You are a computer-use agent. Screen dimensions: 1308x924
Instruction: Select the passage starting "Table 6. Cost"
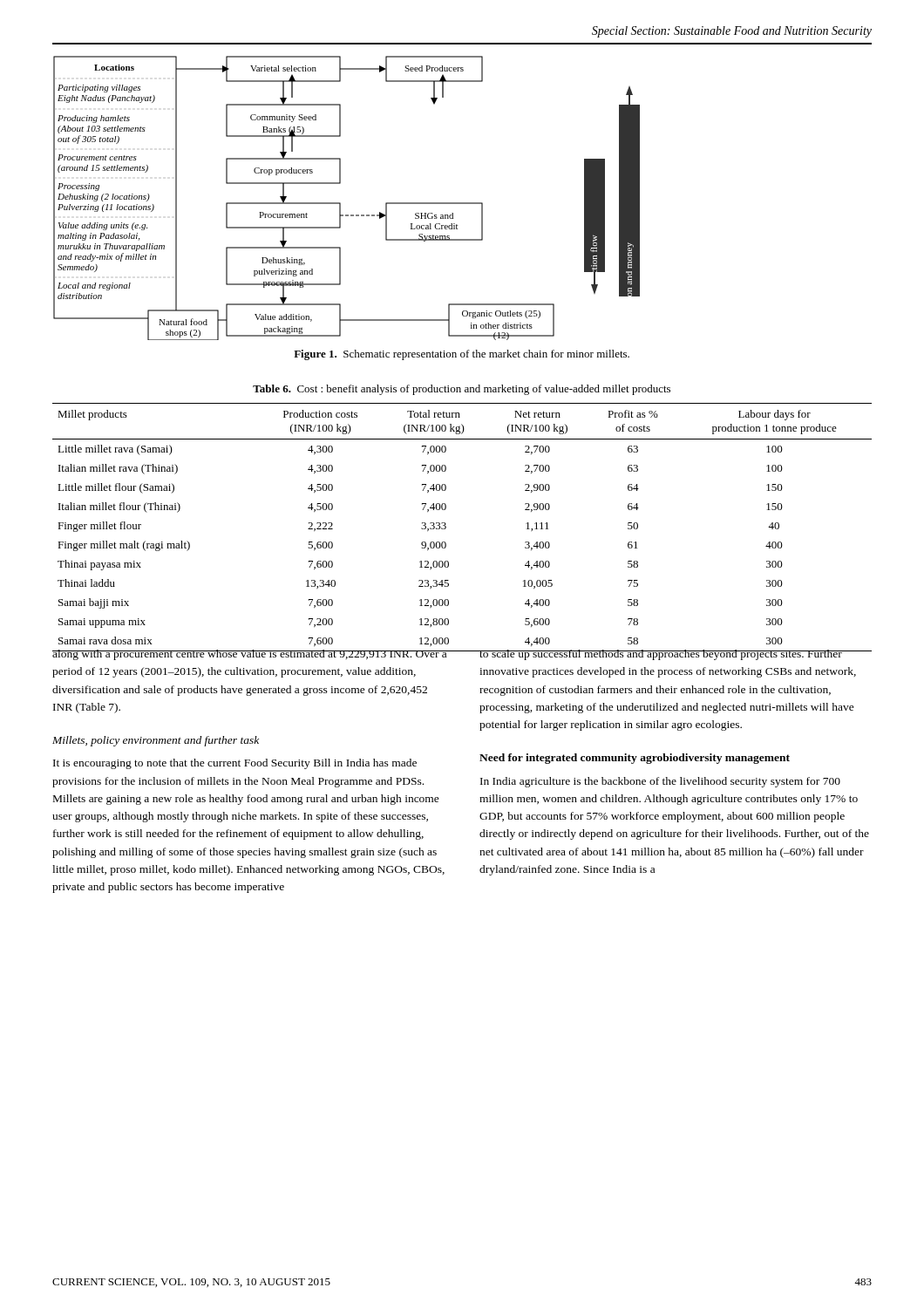(462, 388)
